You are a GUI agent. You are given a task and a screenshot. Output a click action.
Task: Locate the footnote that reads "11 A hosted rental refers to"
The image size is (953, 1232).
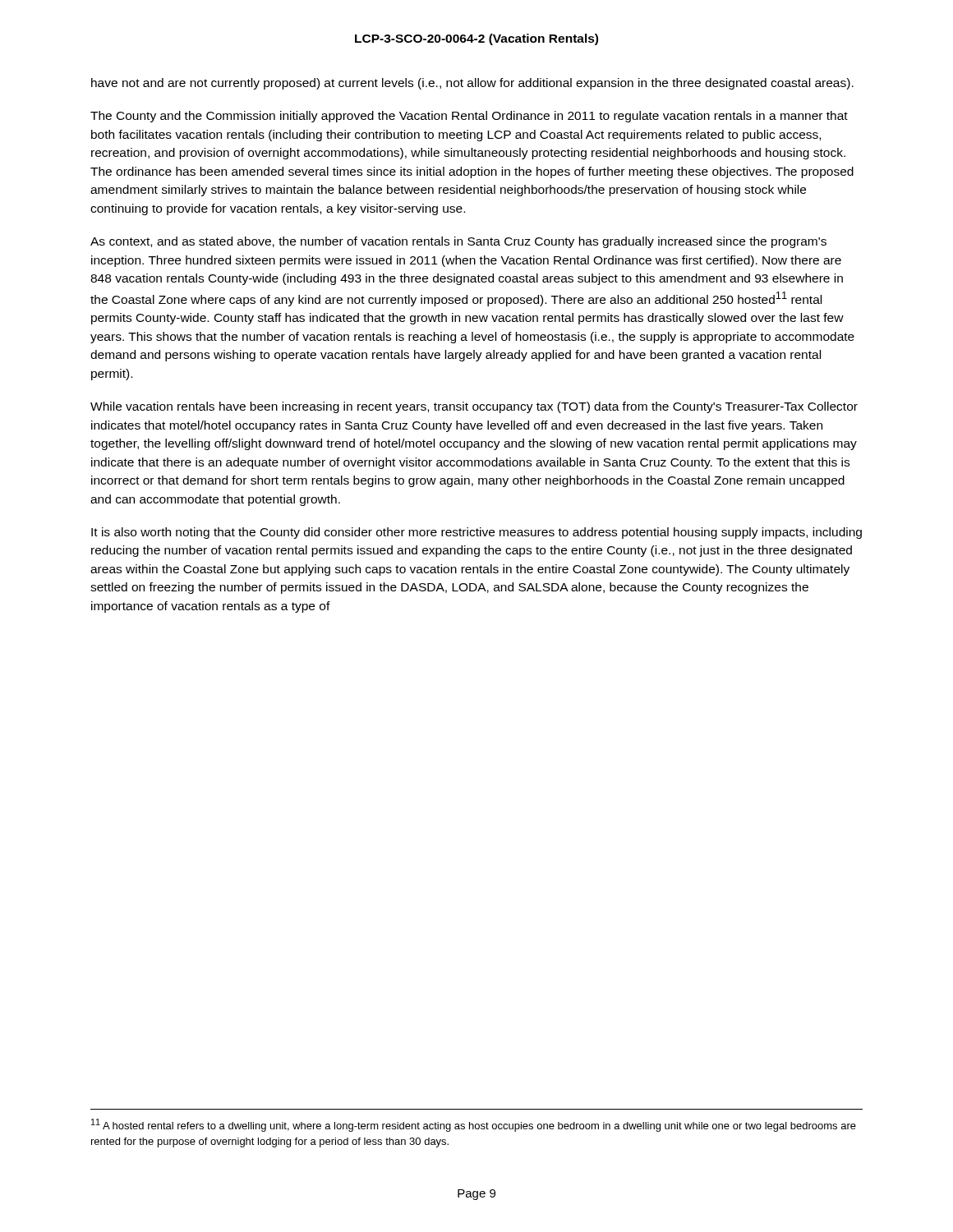coord(473,1132)
